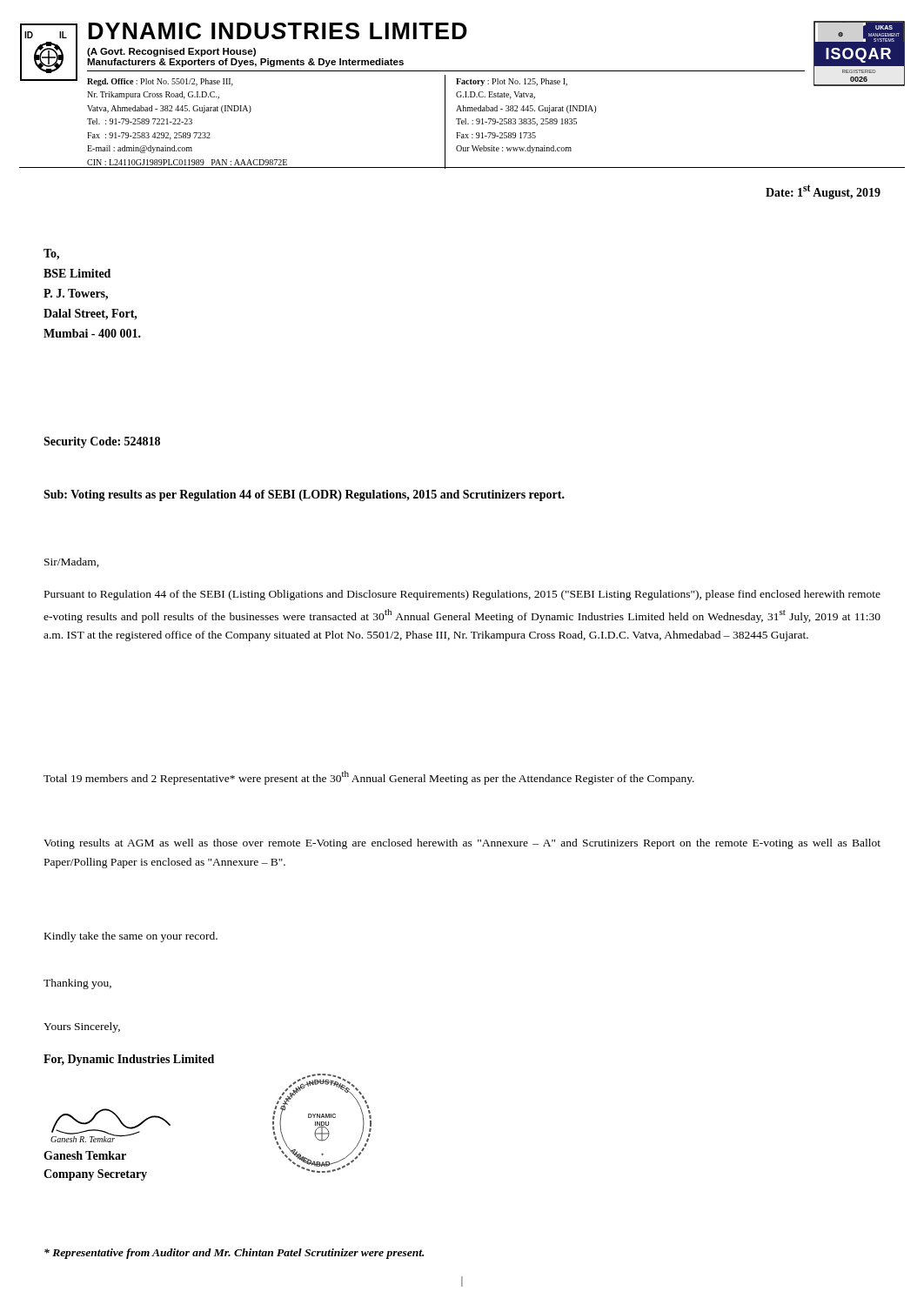
Task: Select the illustration
Action: pos(209,1118)
